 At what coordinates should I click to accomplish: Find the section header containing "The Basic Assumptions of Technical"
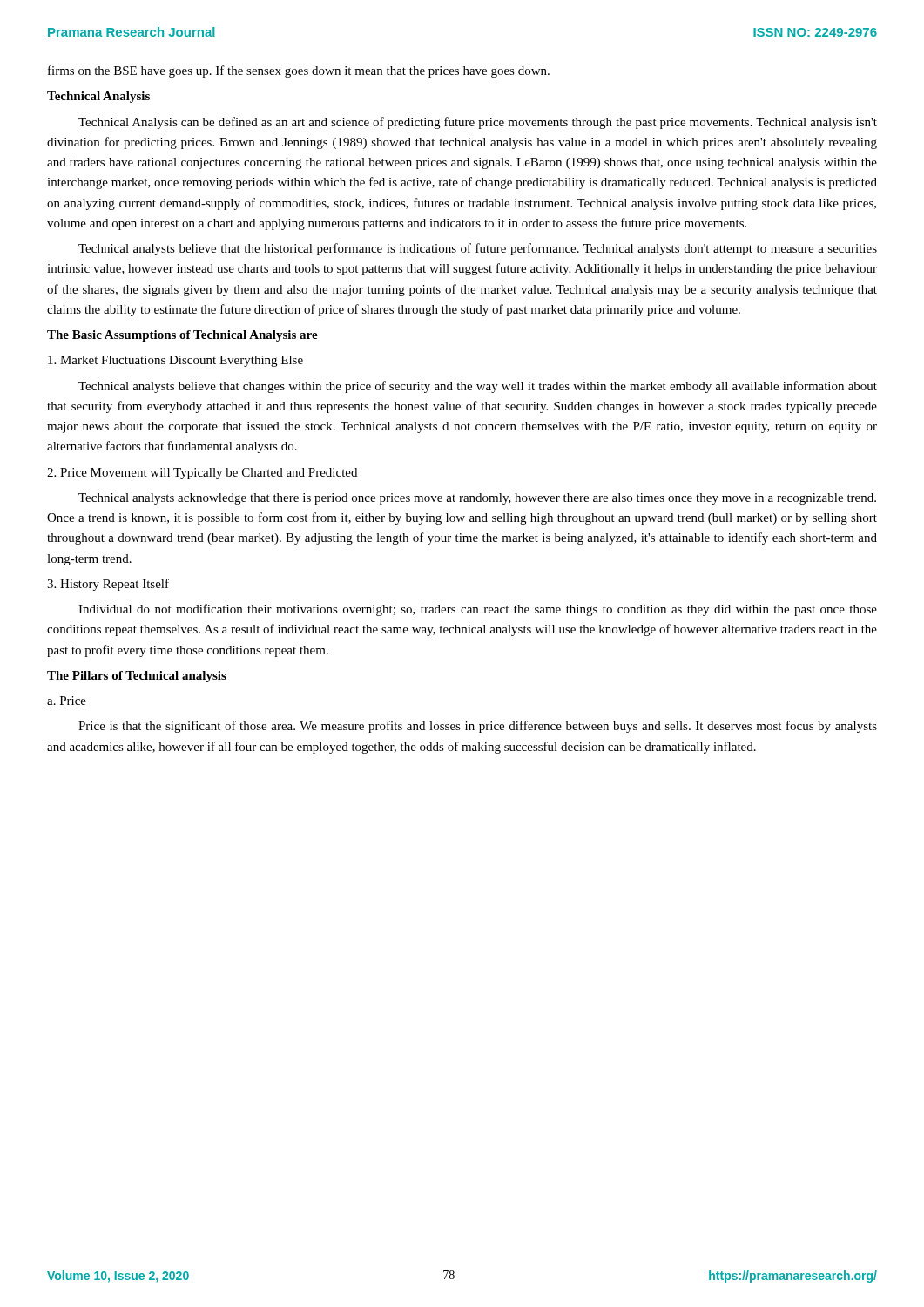[182, 336]
